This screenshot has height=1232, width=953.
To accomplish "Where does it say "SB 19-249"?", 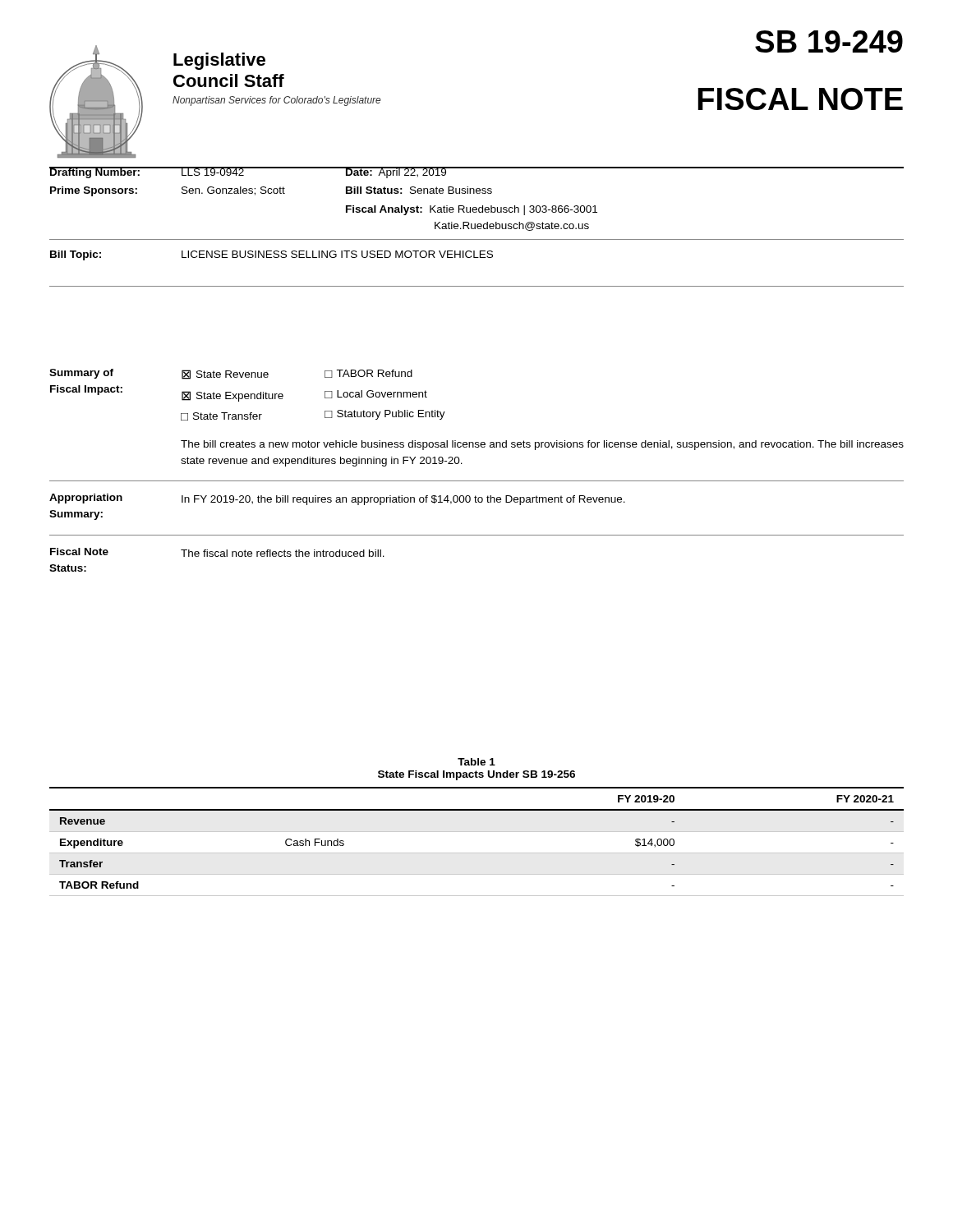I will coord(829,42).
